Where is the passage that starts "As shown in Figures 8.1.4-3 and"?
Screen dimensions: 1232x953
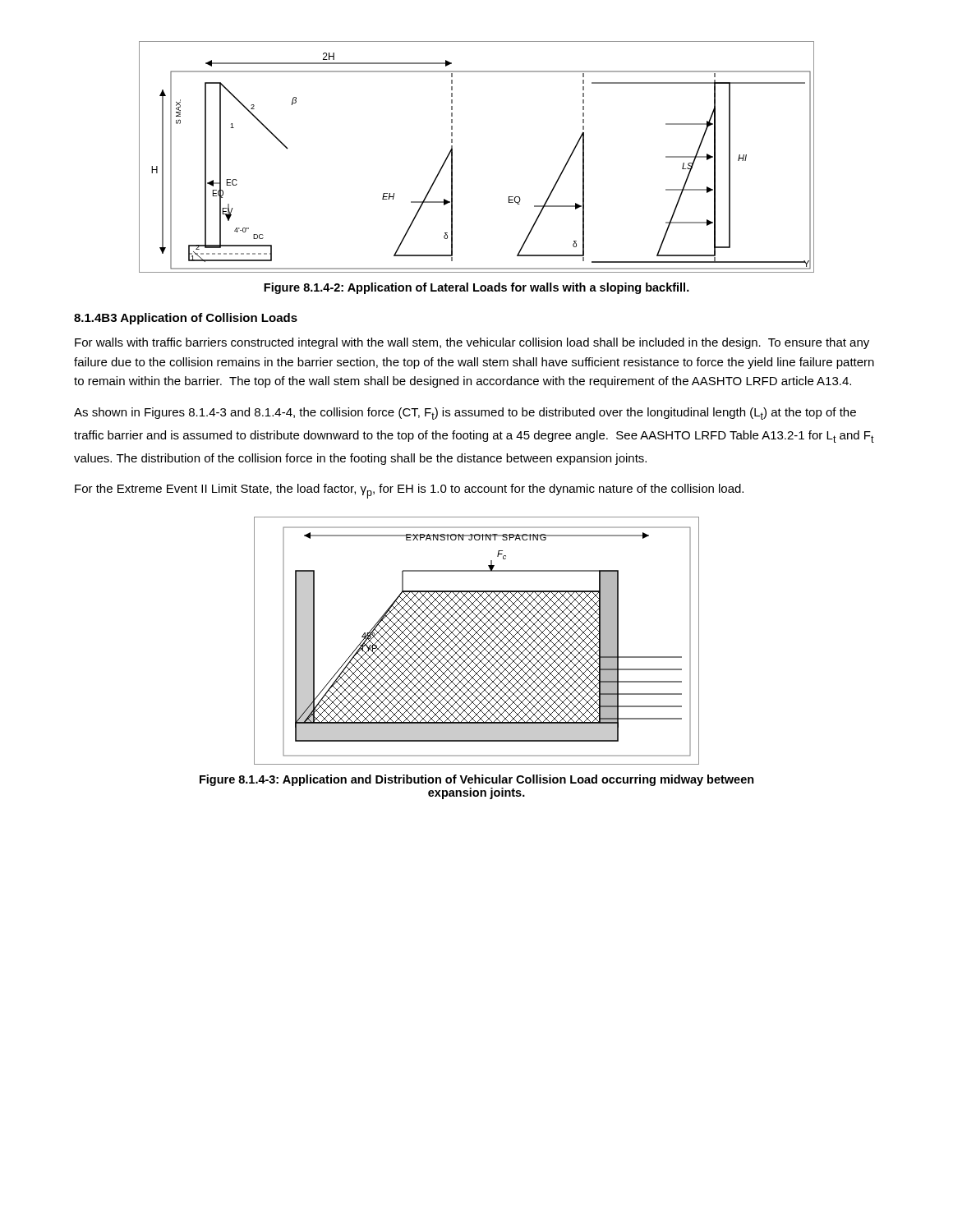[x=474, y=435]
